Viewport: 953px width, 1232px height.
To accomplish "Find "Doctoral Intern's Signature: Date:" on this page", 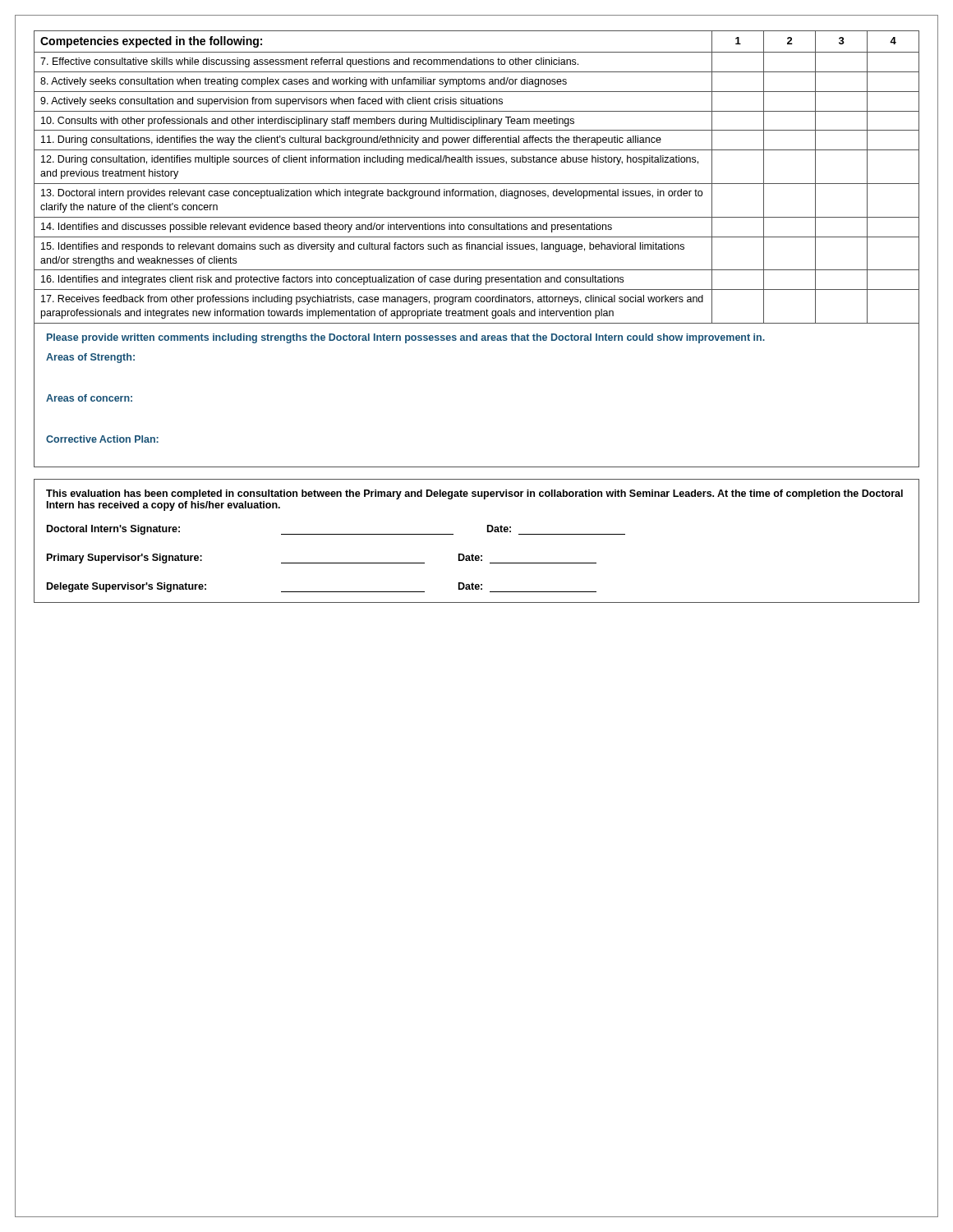I will pos(336,529).
